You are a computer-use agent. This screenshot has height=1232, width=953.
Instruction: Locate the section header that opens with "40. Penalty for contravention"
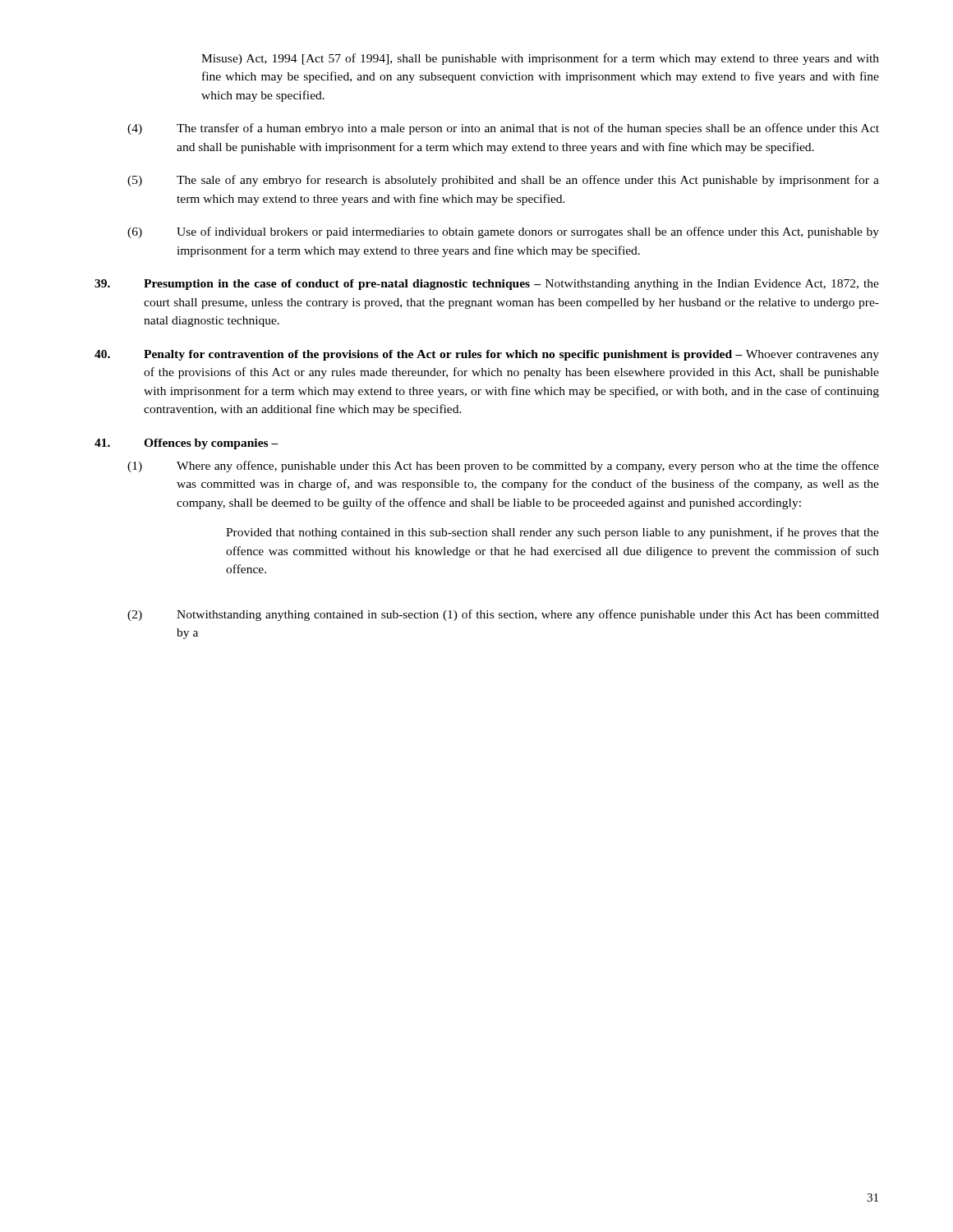[x=487, y=382]
